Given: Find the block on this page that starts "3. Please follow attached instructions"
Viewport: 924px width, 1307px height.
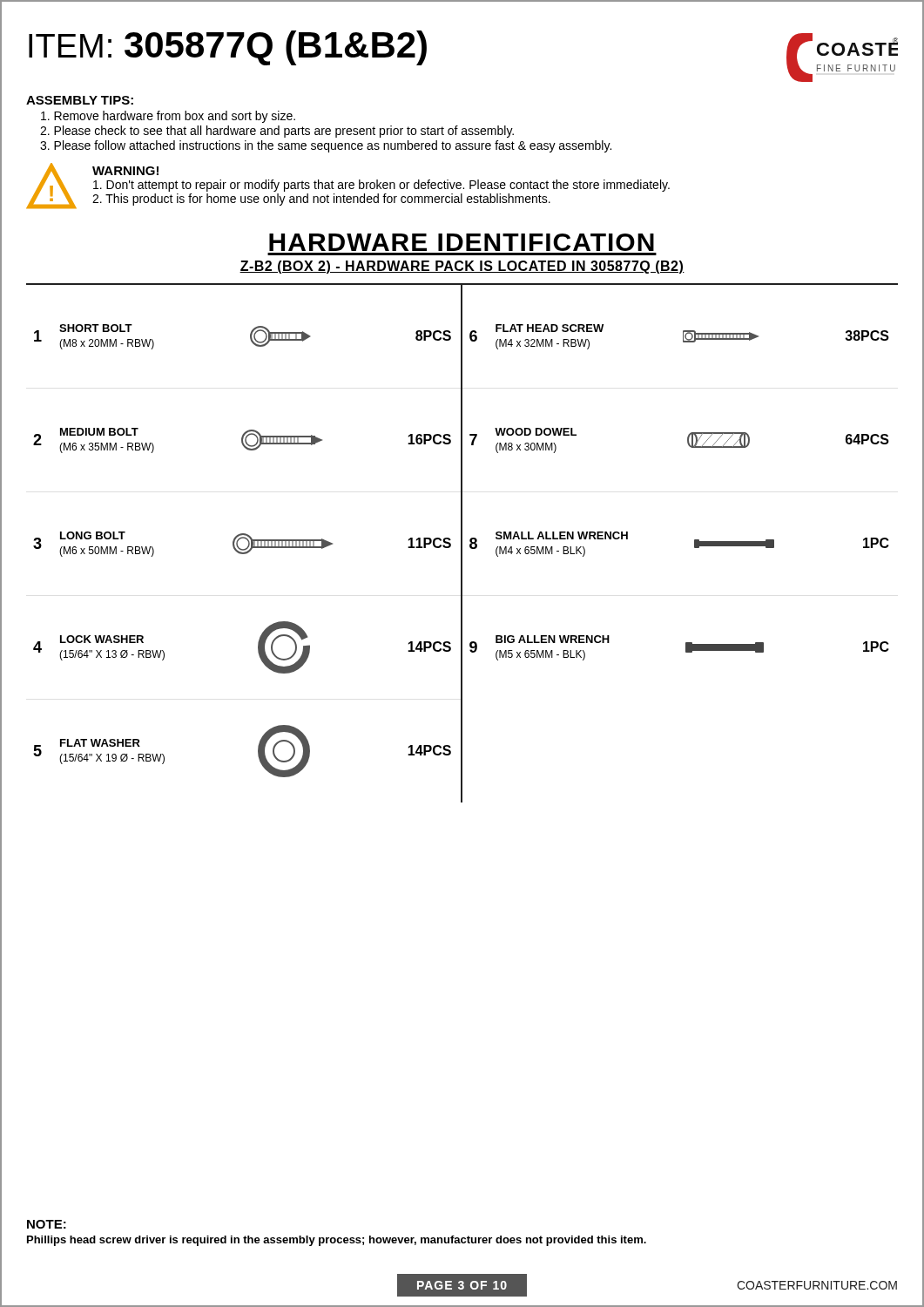Looking at the screenshot, I should 326,146.
